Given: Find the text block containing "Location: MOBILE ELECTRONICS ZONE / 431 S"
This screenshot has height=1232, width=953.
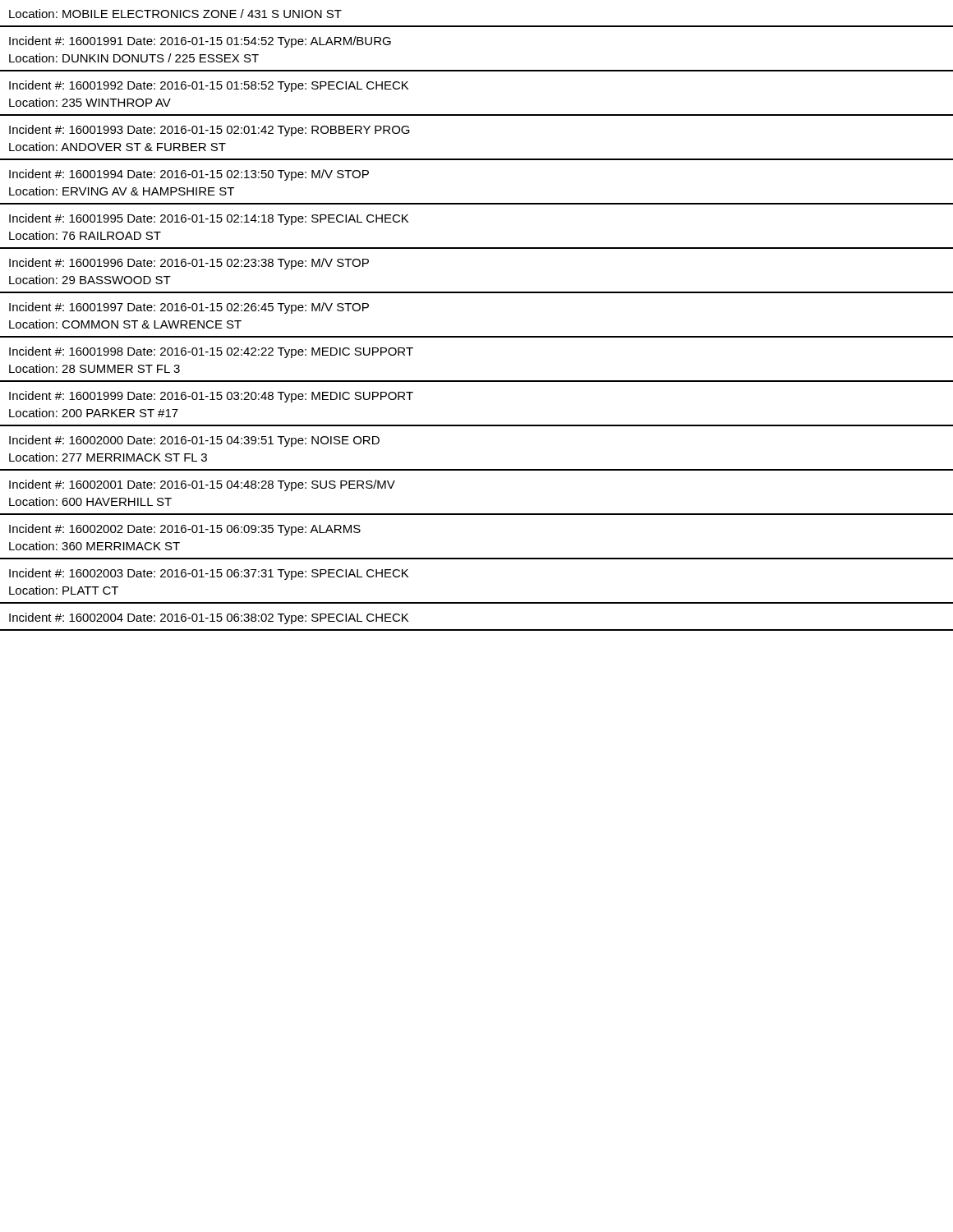Looking at the screenshot, I should (476, 14).
